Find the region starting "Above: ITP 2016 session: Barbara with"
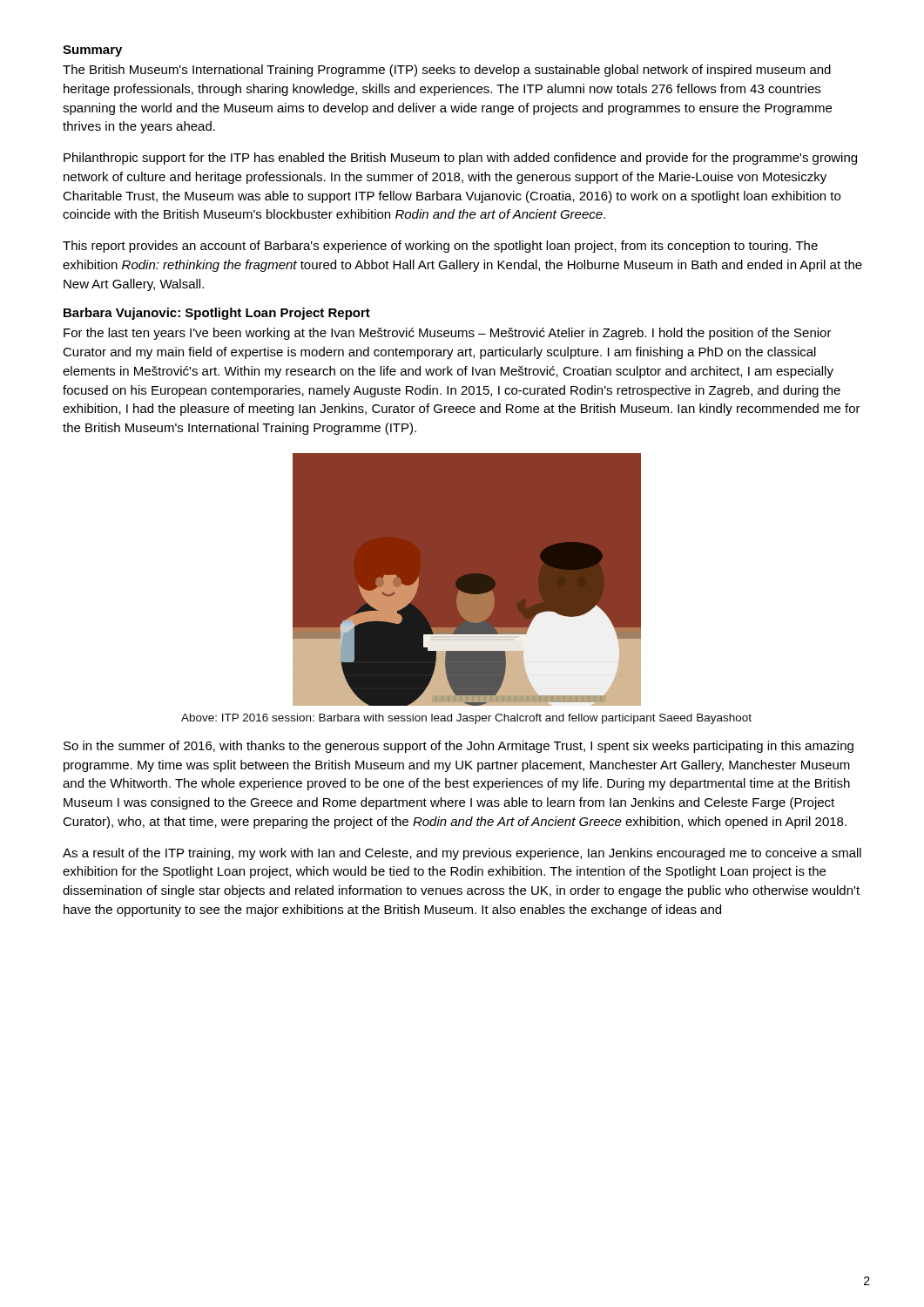 [x=466, y=717]
